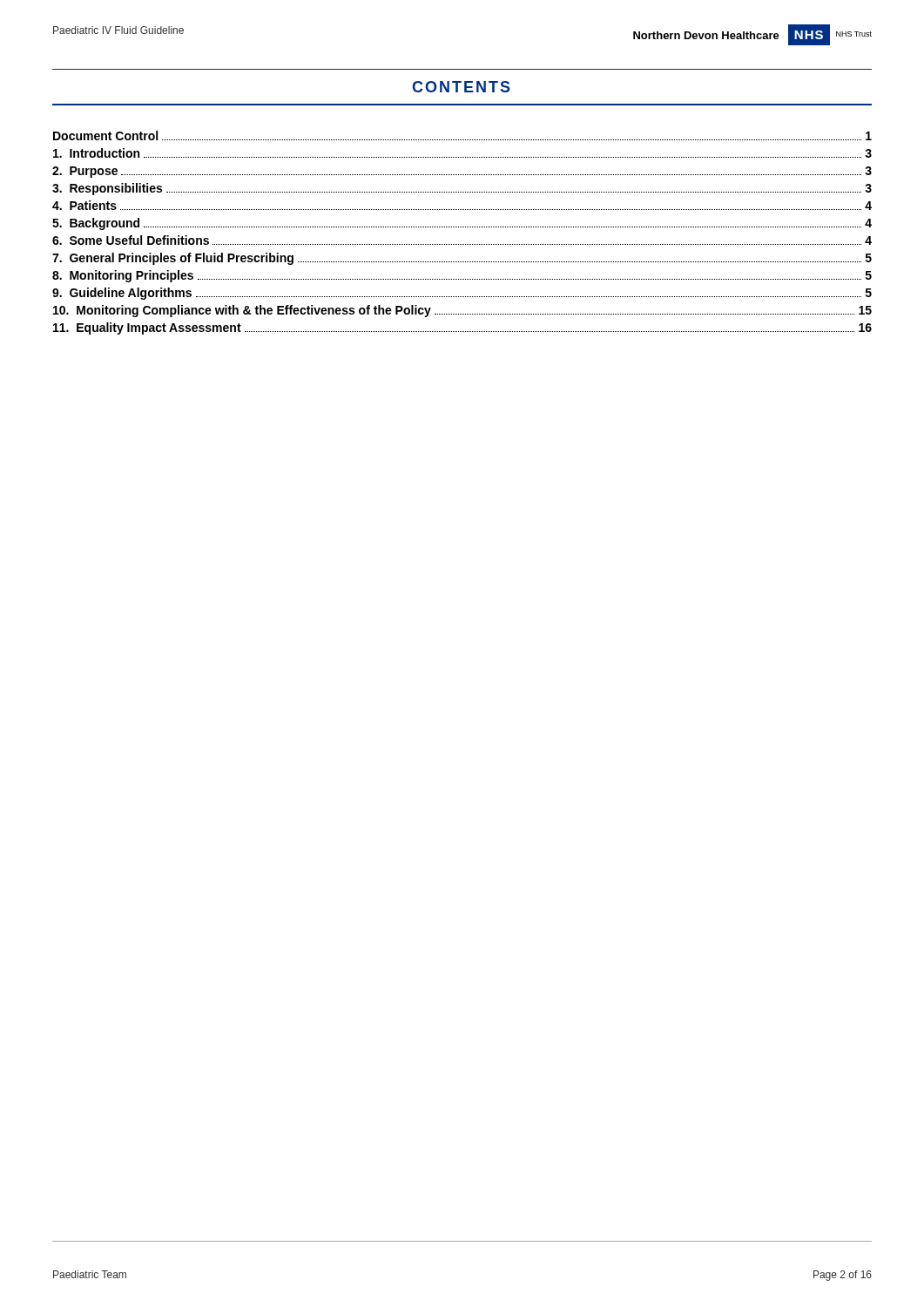Viewport: 924px width, 1307px height.
Task: Navigate to the region starting "11. Equality Impact Assessment 16"
Action: [462, 328]
